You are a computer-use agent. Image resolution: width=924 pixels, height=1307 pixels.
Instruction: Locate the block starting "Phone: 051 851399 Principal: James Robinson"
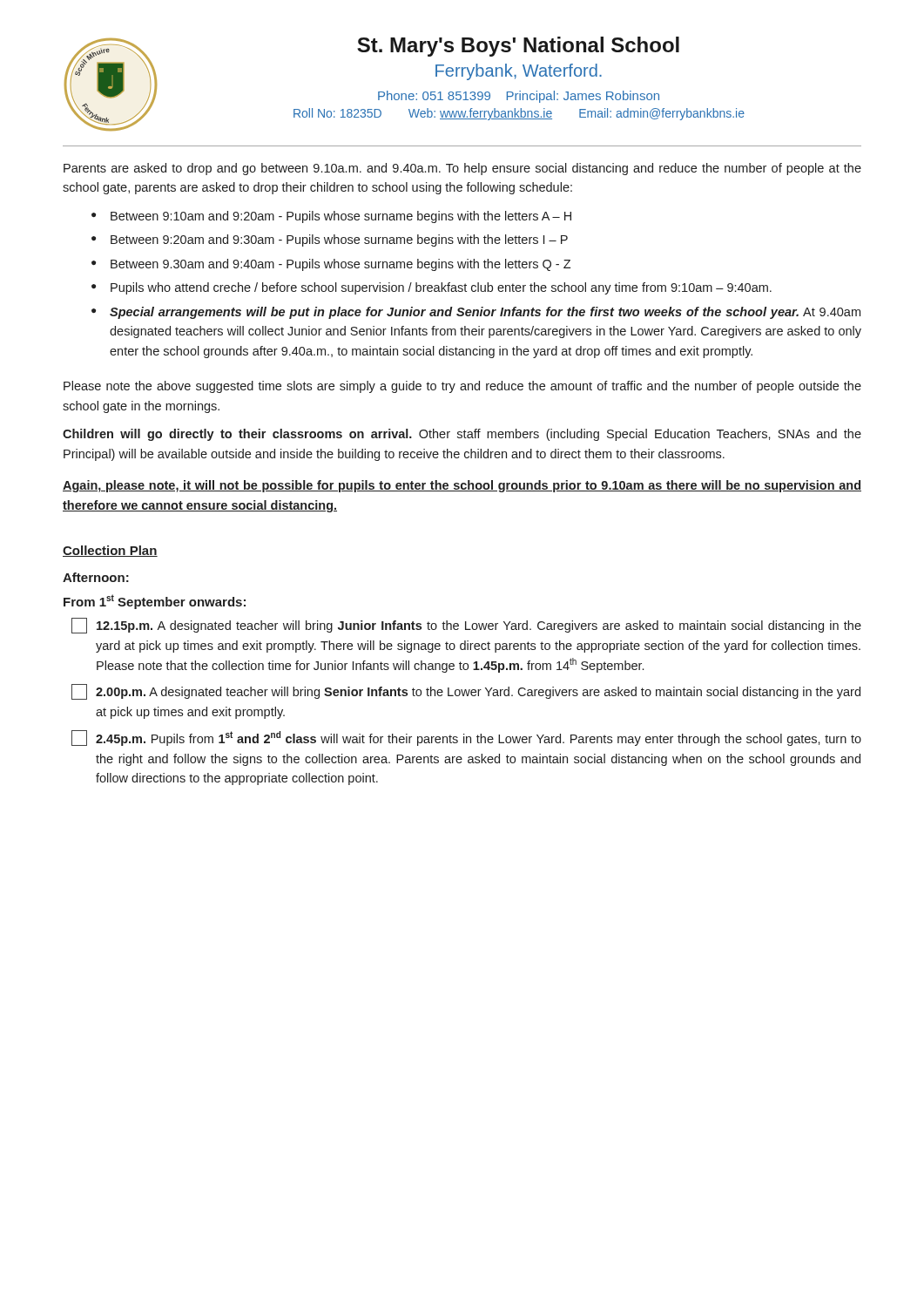click(519, 95)
